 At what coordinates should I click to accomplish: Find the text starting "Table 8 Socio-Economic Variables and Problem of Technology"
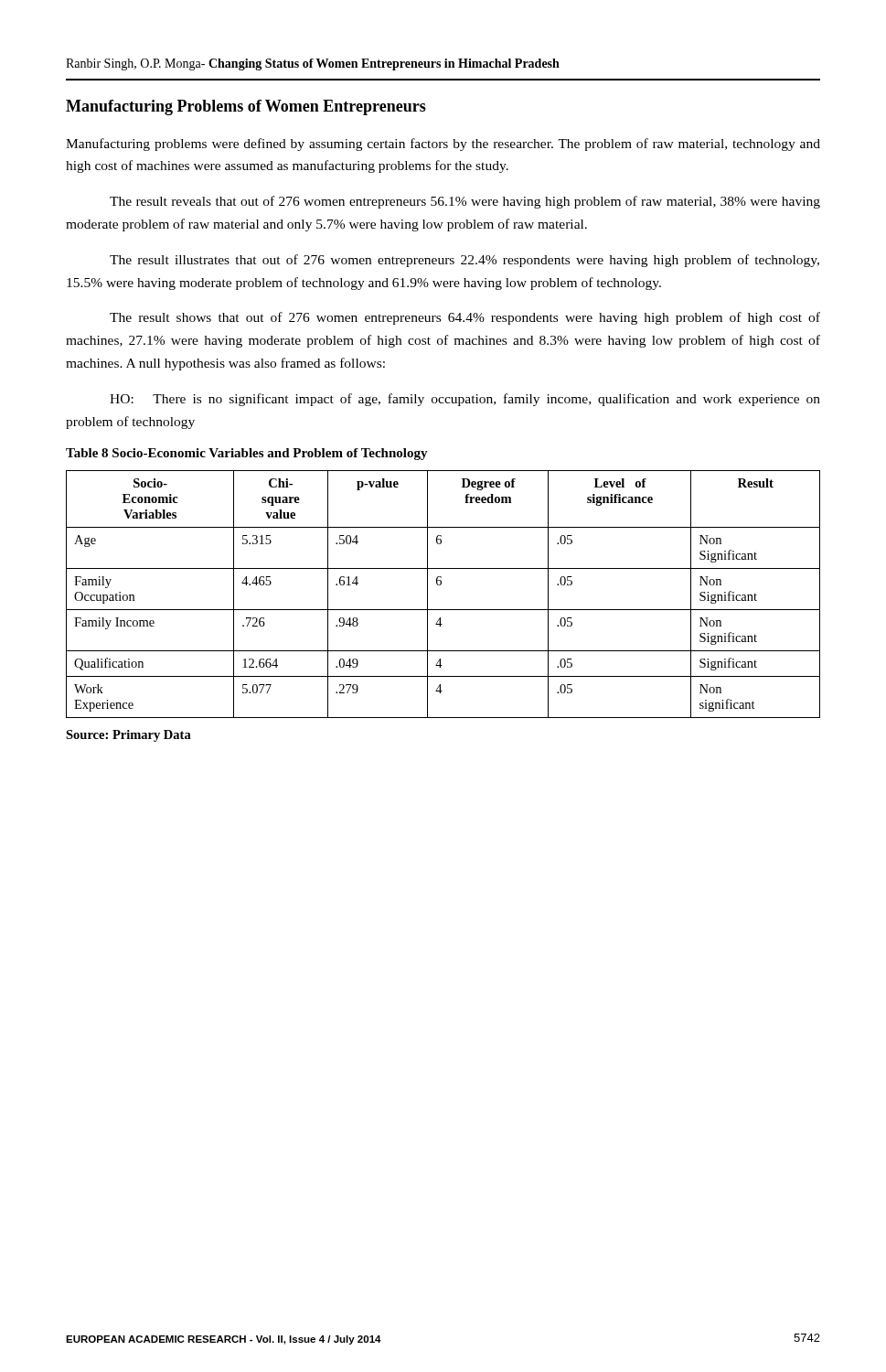click(x=247, y=453)
